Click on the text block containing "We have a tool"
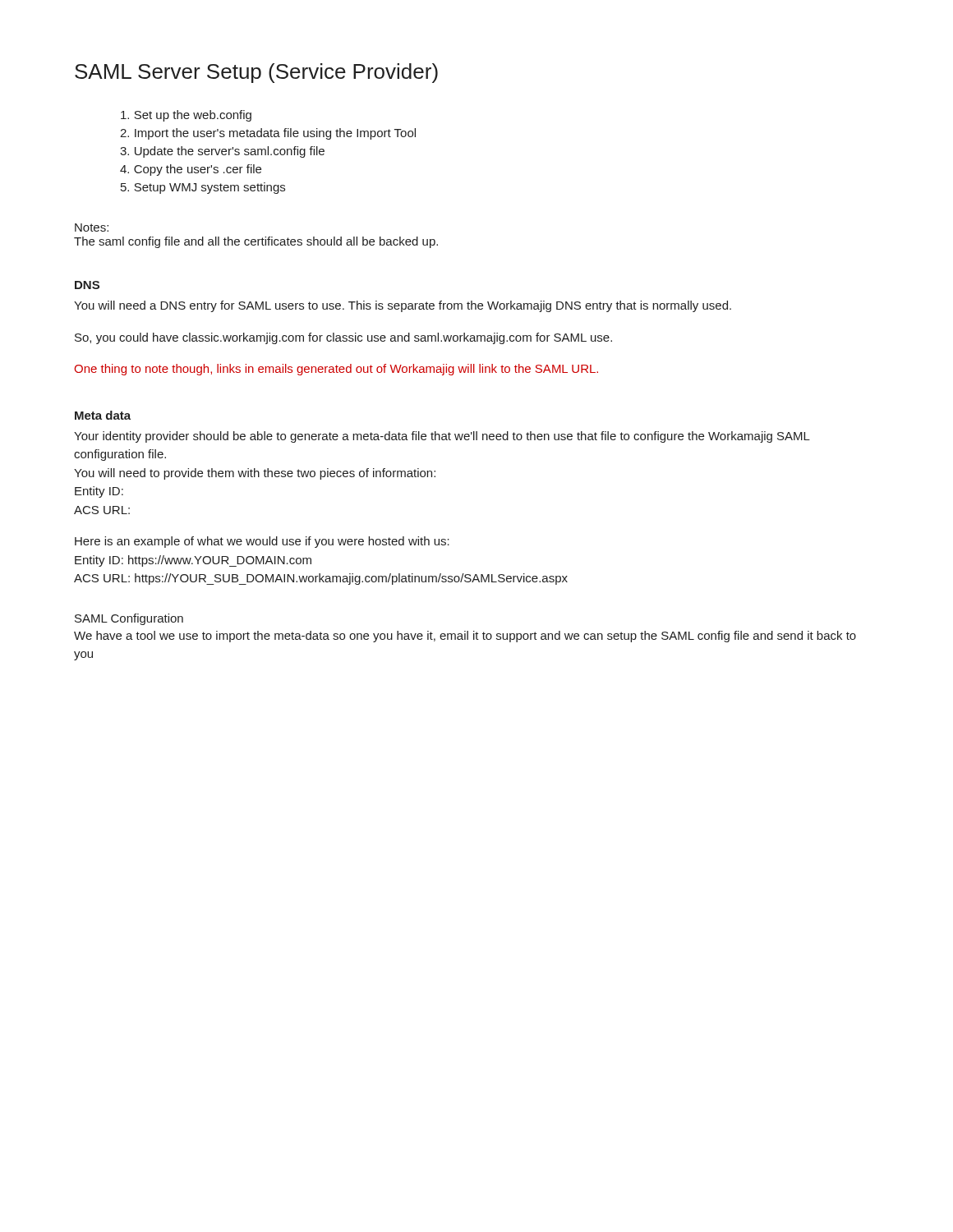This screenshot has height=1232, width=953. 465,644
